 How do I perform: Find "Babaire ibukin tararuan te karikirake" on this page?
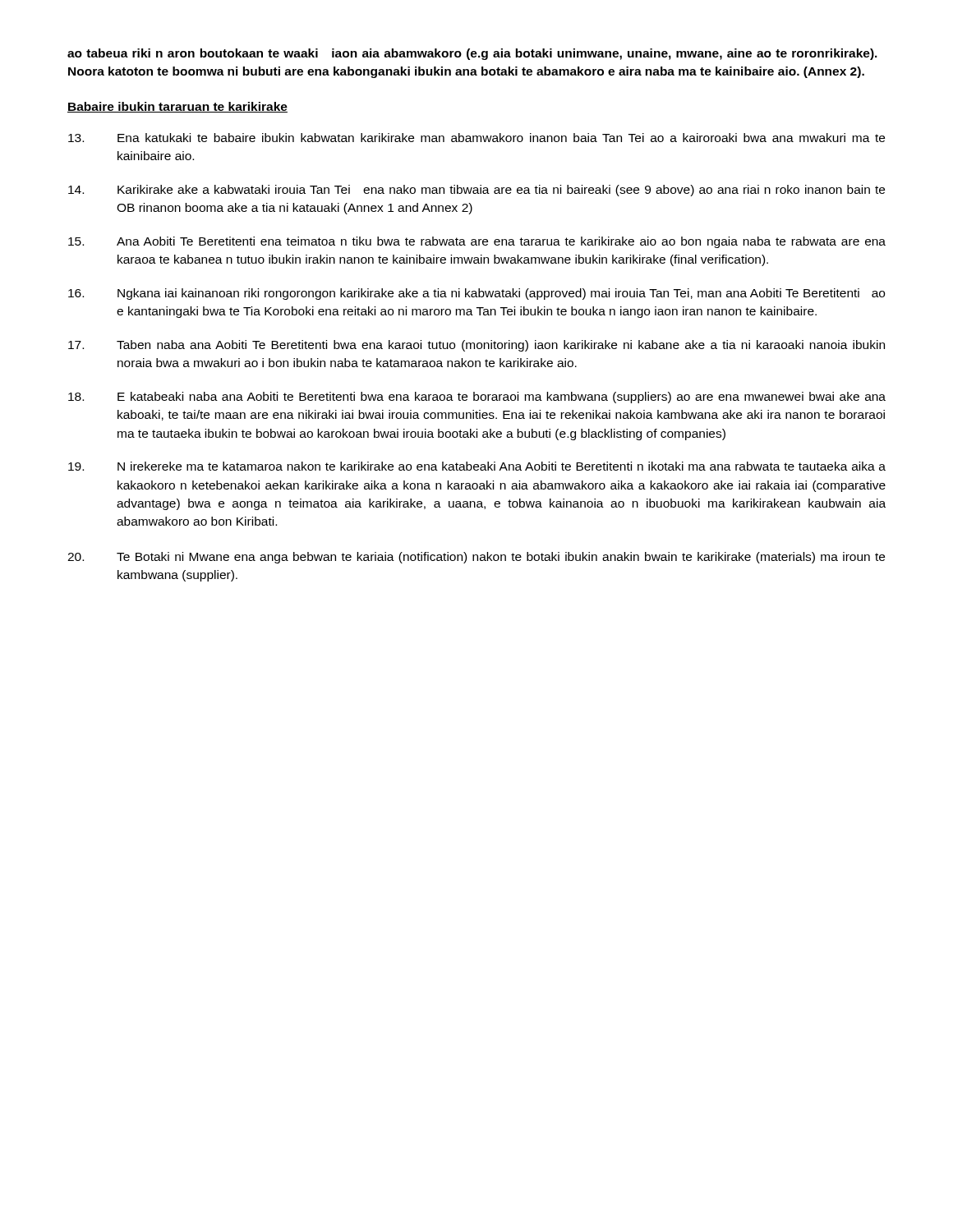coord(177,106)
